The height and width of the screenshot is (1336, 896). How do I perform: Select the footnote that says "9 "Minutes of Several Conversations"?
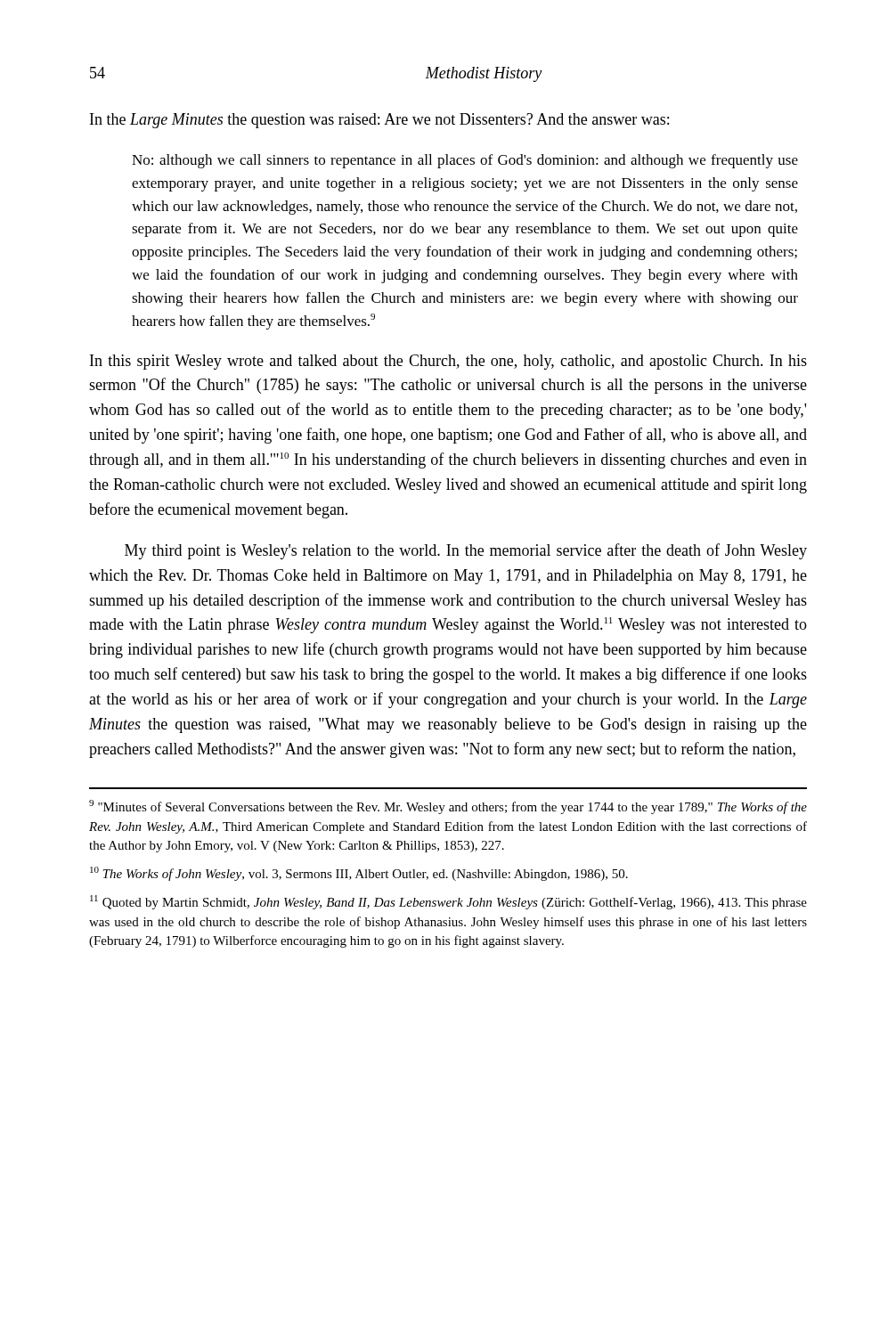(x=448, y=825)
